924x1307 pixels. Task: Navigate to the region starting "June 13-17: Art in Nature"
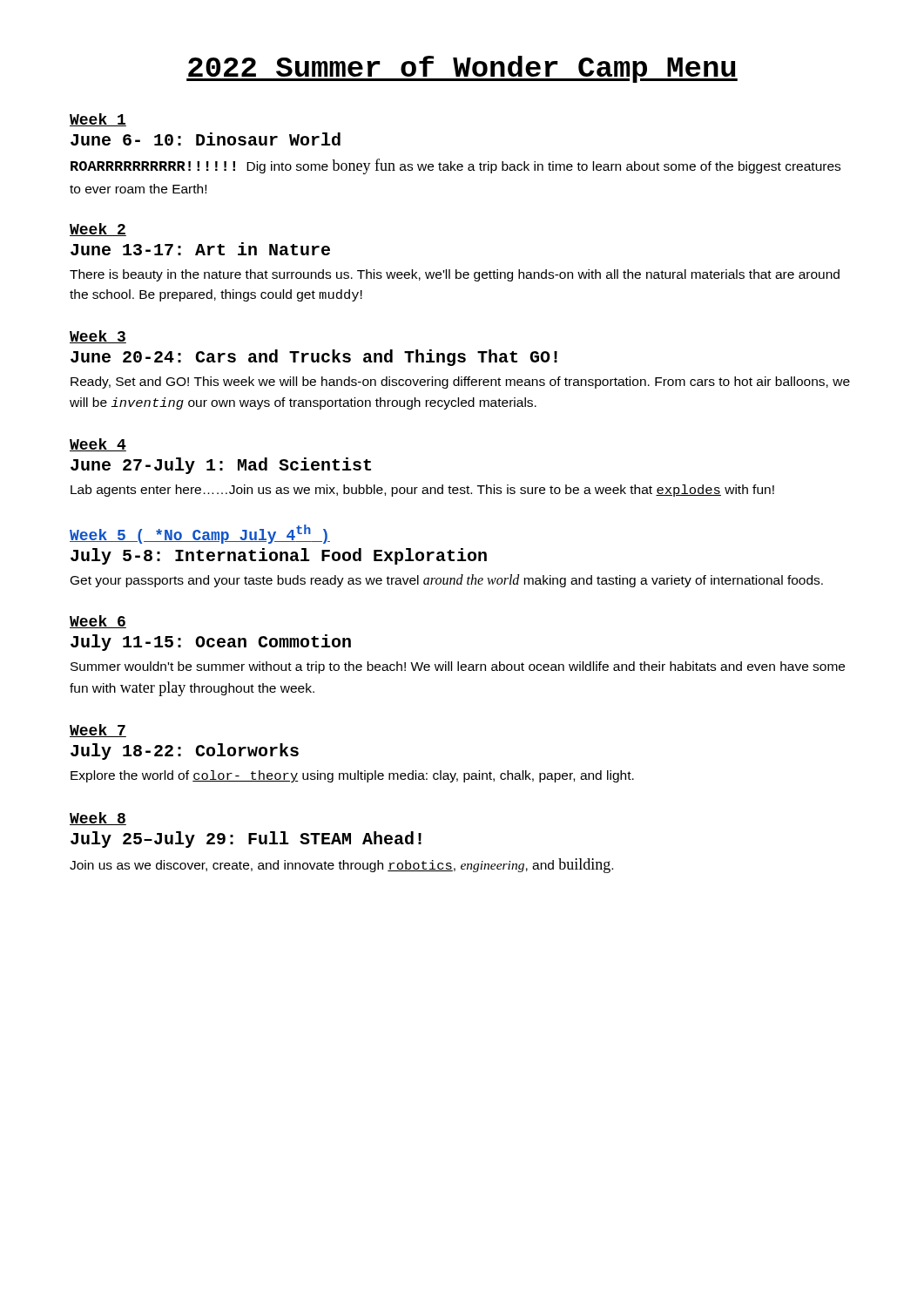tap(200, 249)
